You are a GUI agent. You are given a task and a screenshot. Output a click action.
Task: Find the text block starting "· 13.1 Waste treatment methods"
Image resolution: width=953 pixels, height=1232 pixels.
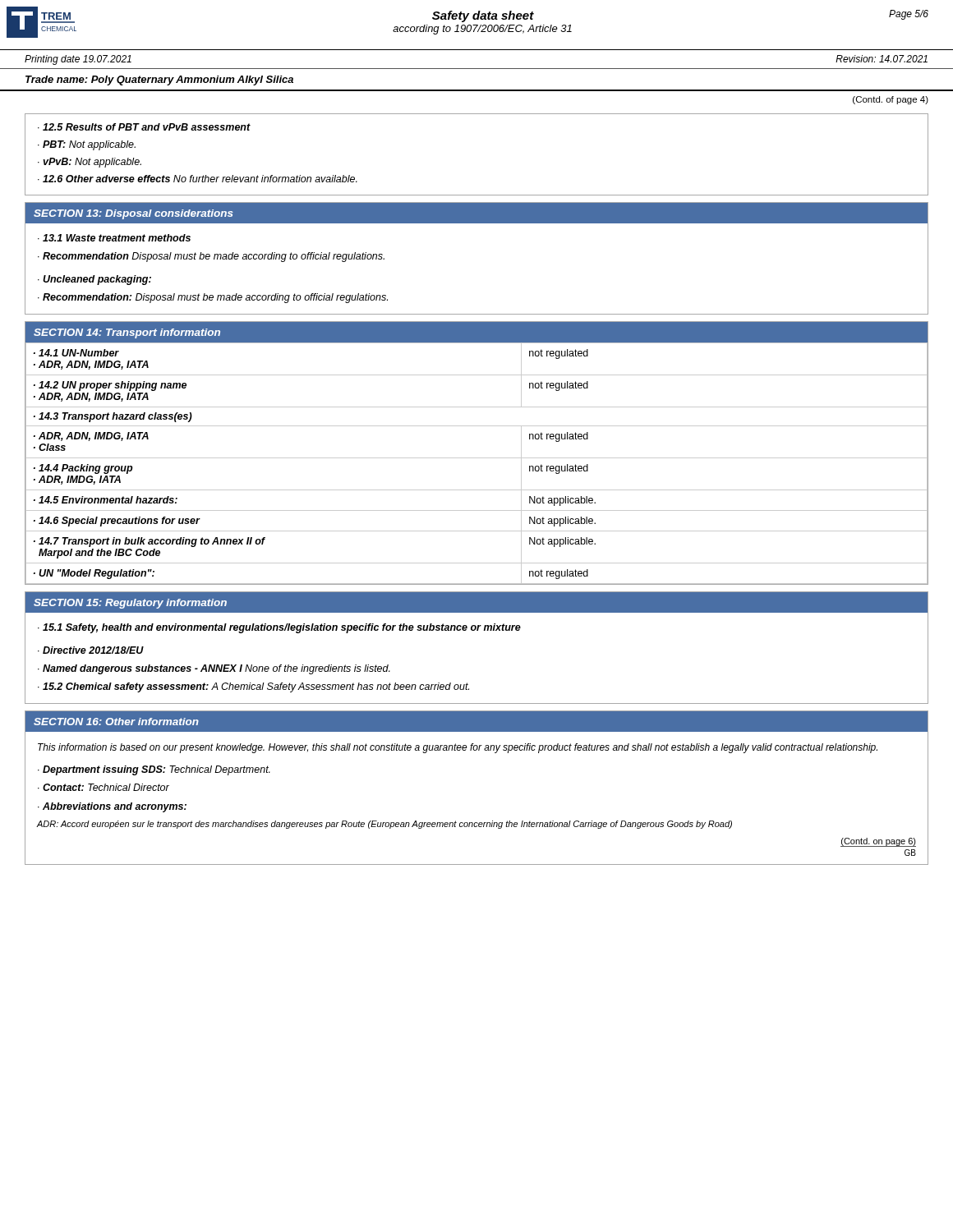click(x=114, y=238)
